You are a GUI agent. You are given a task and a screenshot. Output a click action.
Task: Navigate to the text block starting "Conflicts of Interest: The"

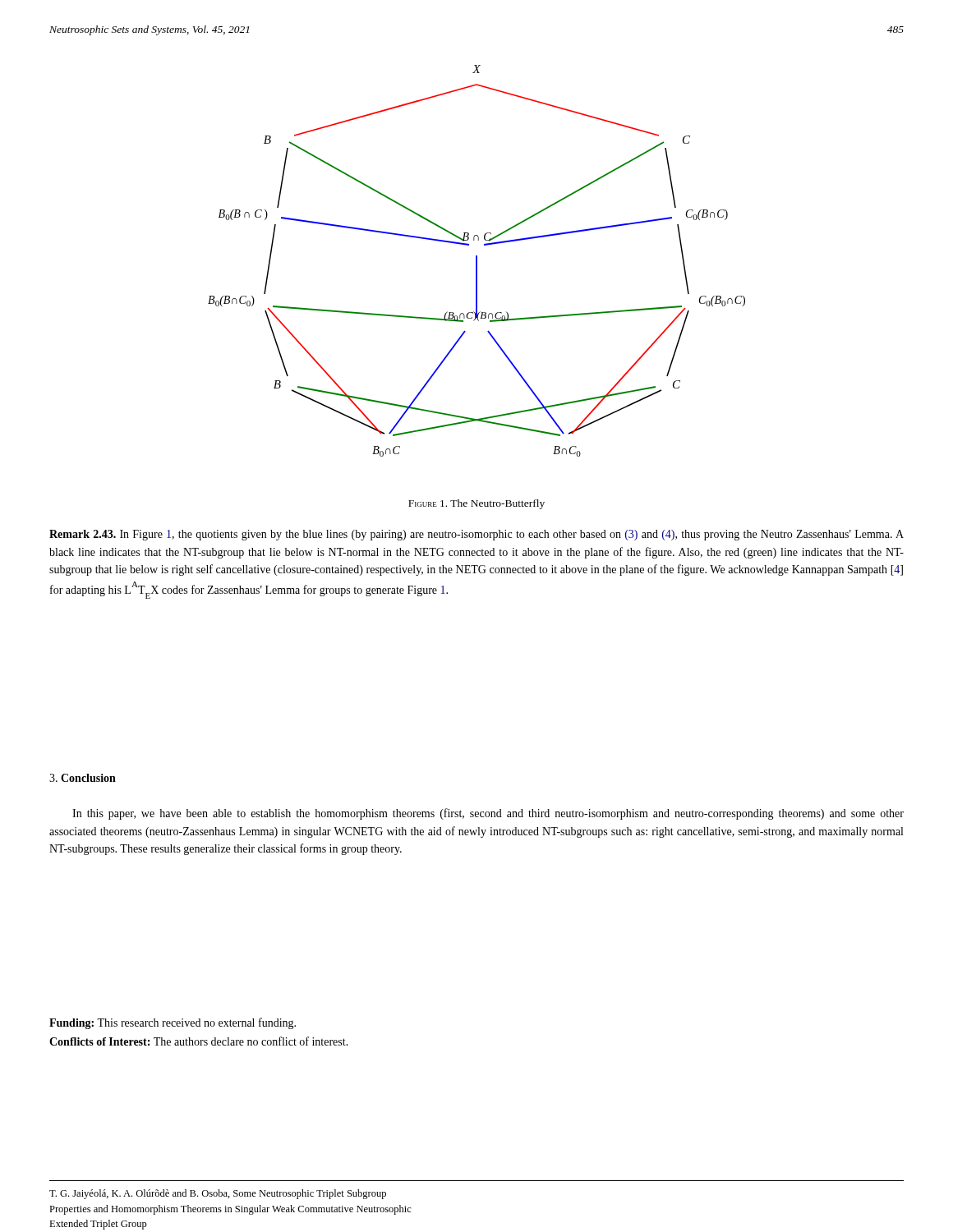199,1042
